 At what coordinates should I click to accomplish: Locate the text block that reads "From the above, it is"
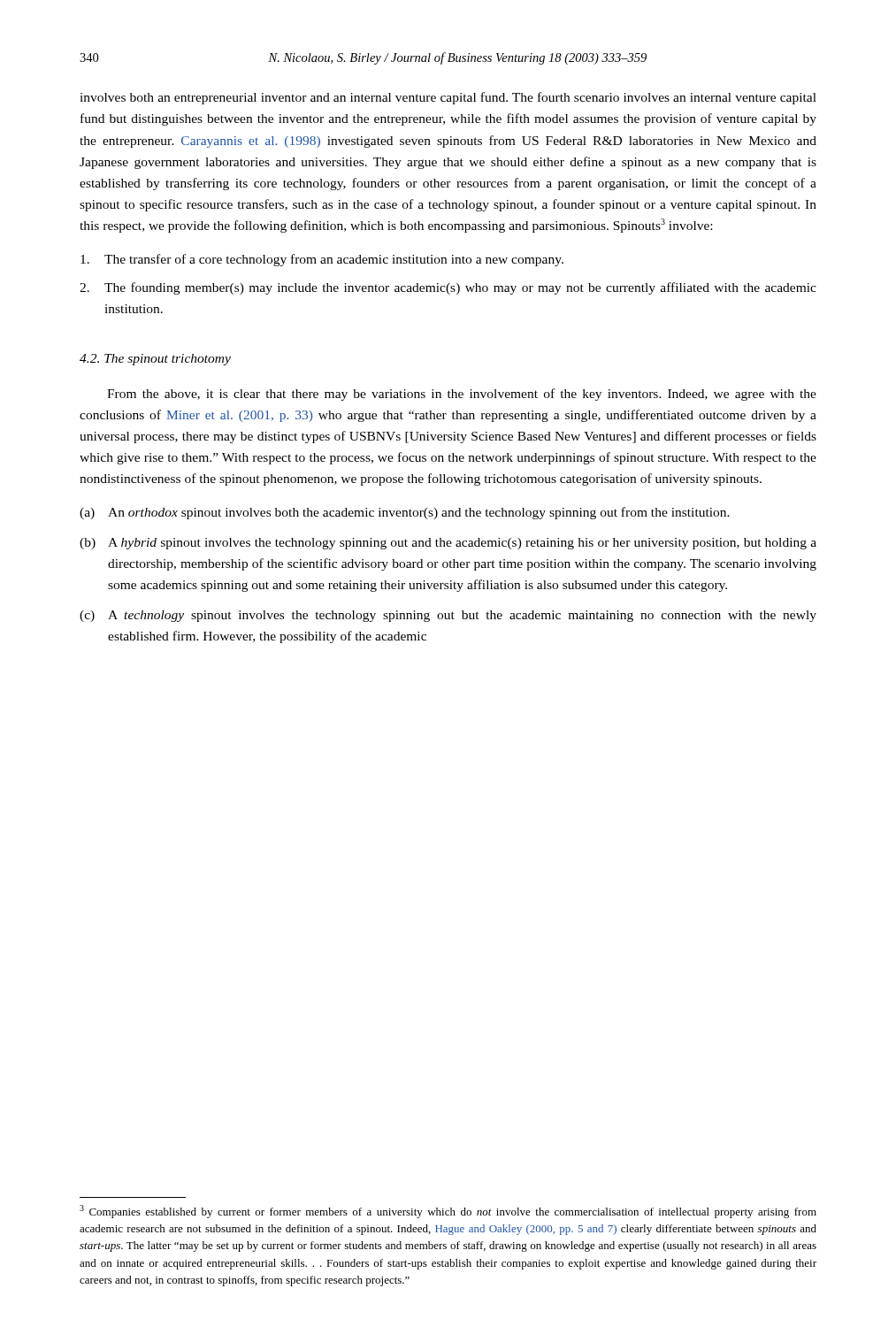pyautogui.click(x=448, y=436)
